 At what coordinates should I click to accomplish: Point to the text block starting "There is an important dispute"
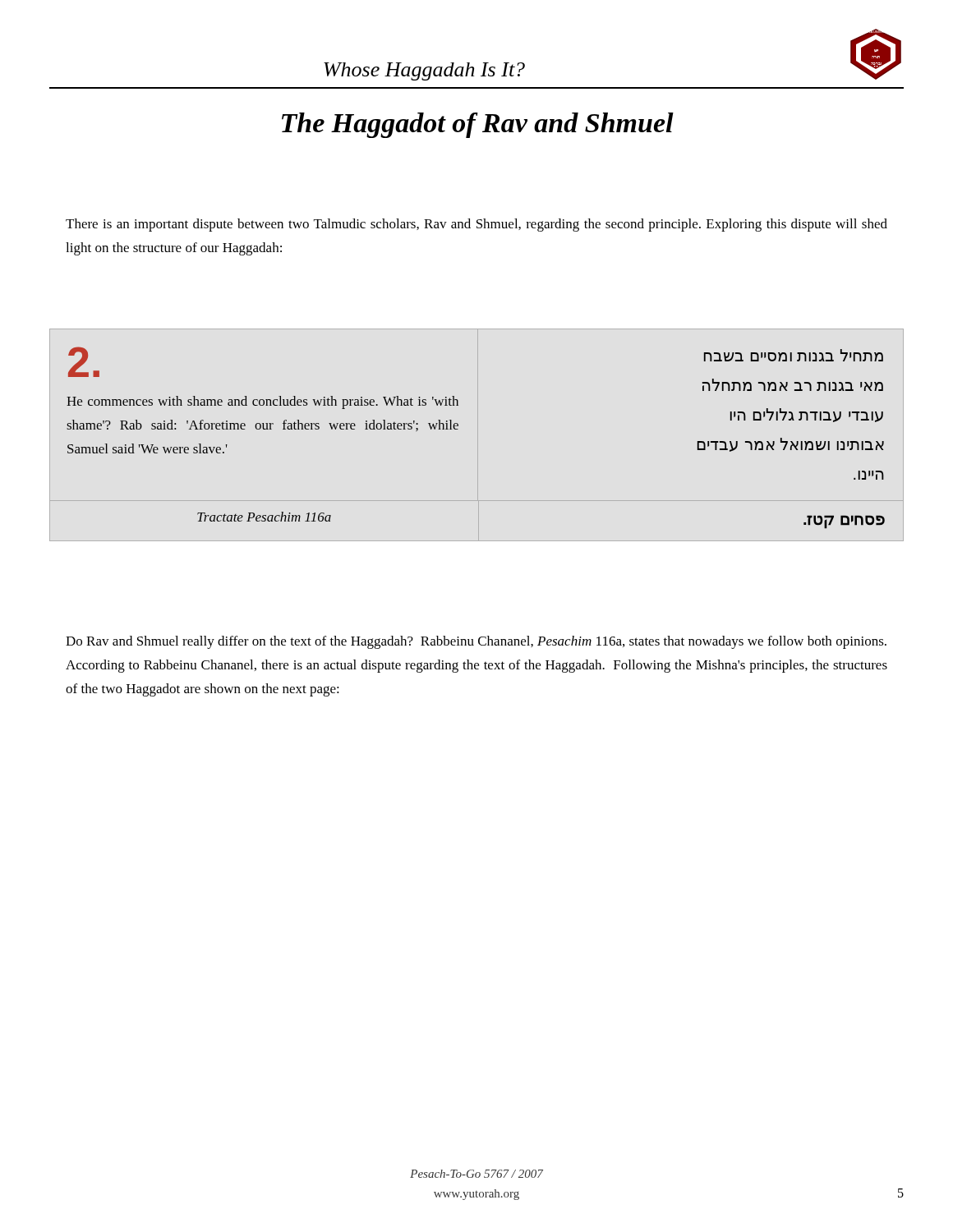tap(476, 236)
